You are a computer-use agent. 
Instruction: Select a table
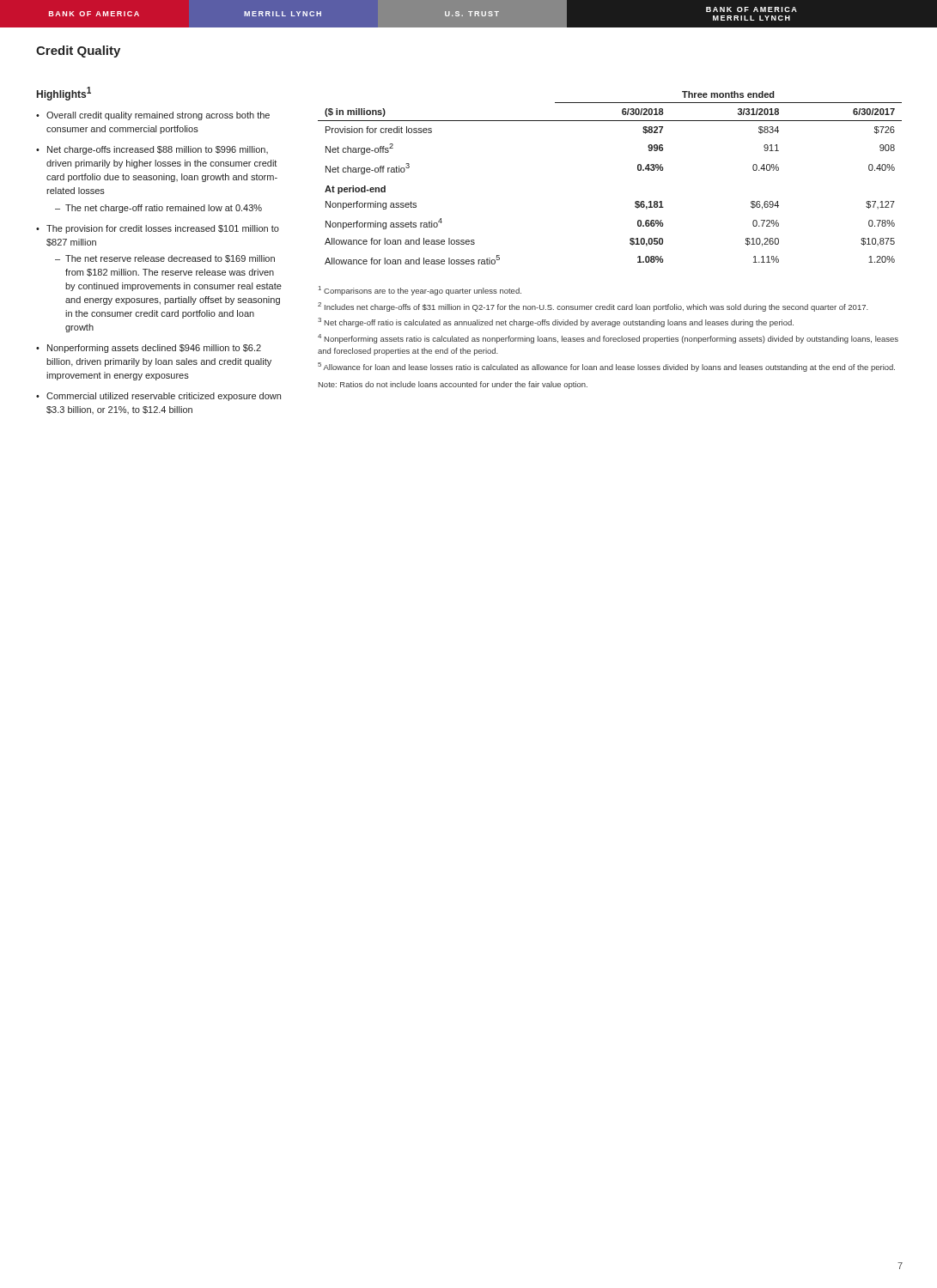click(x=610, y=178)
